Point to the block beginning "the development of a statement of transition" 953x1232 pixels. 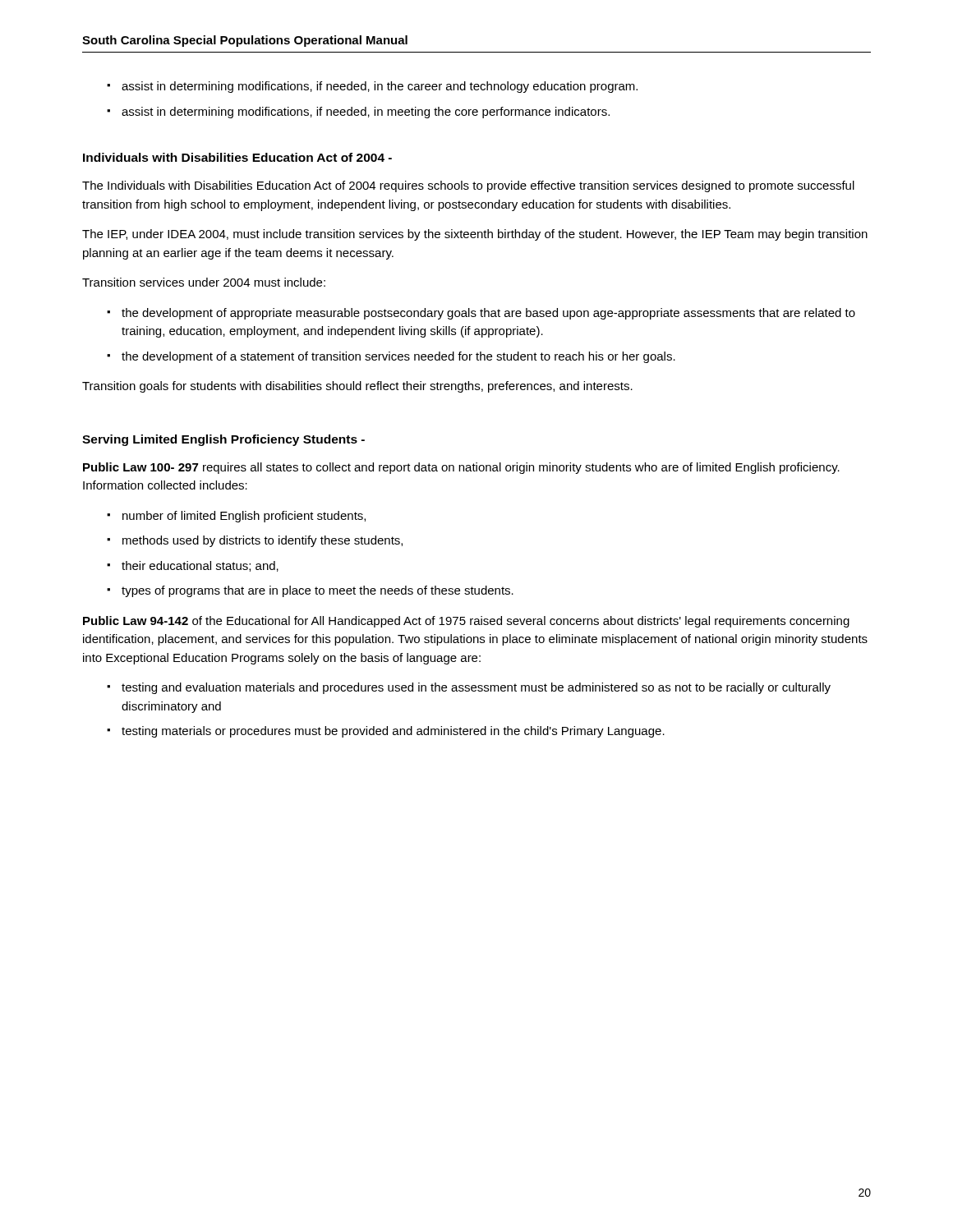tap(399, 356)
